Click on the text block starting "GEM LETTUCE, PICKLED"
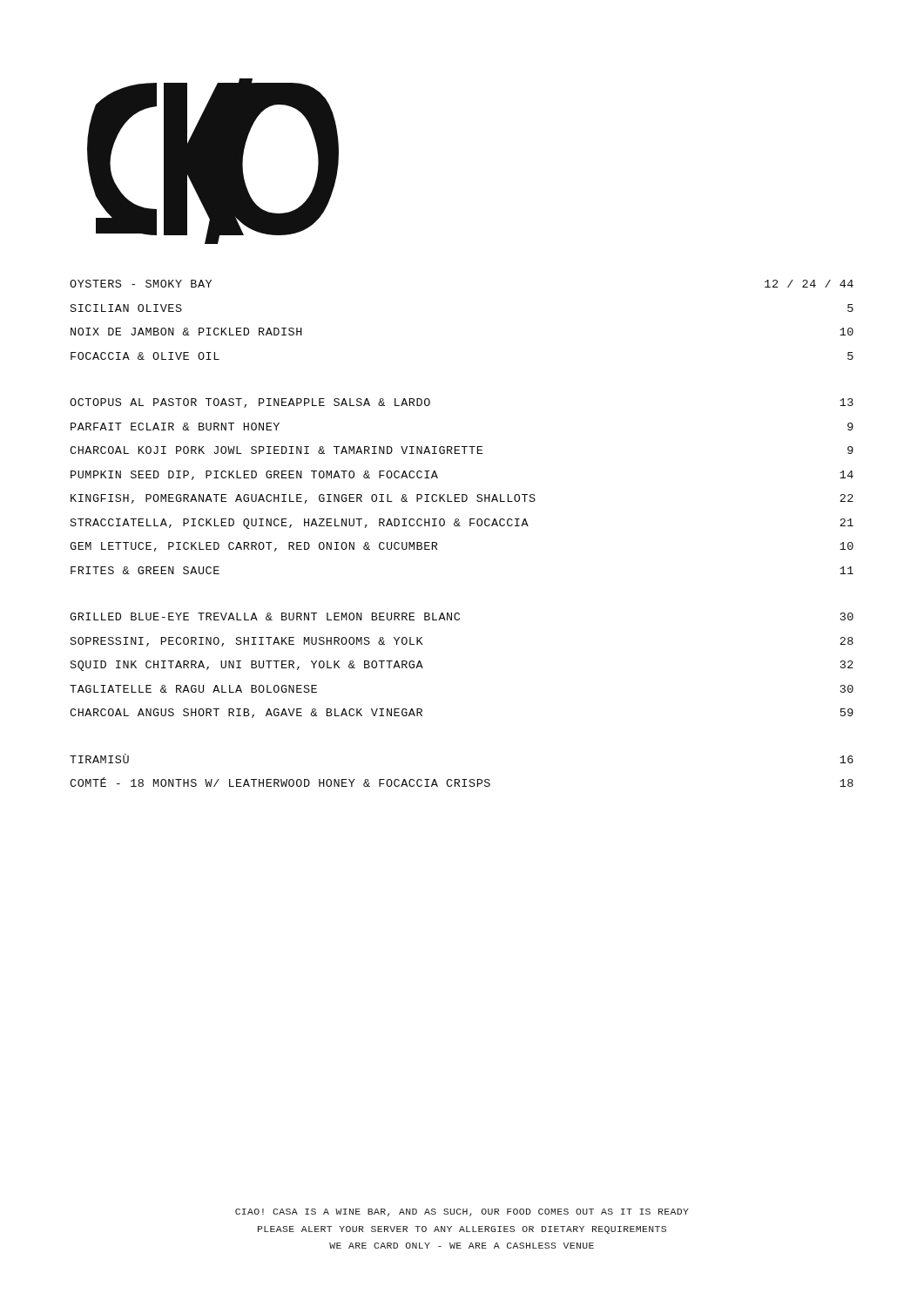The image size is (924, 1307). click(111, 546)
